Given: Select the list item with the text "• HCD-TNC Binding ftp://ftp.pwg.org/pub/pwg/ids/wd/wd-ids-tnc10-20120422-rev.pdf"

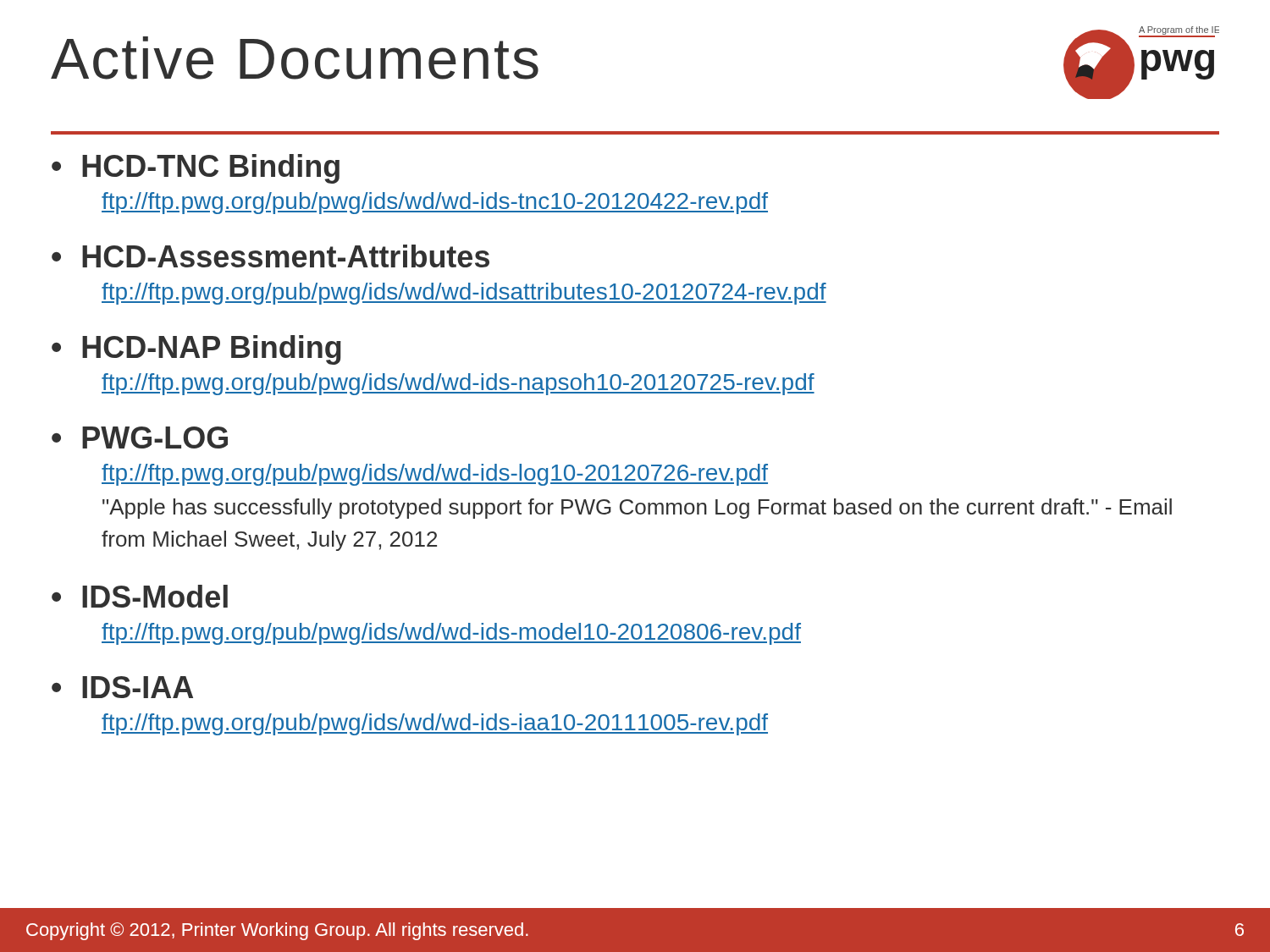Looking at the screenshot, I should click(627, 182).
